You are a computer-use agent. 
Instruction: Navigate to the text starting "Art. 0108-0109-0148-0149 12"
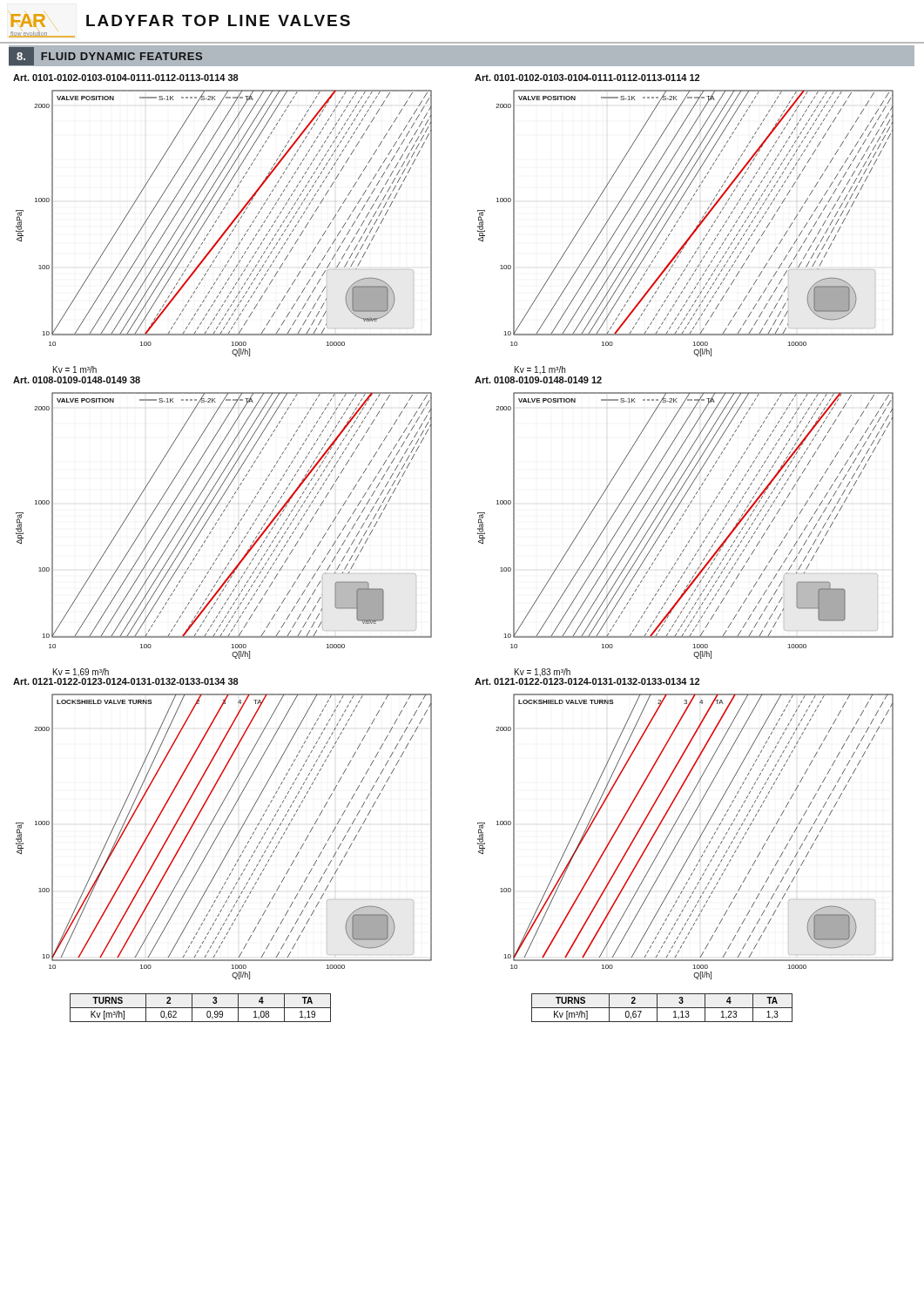[x=538, y=380]
